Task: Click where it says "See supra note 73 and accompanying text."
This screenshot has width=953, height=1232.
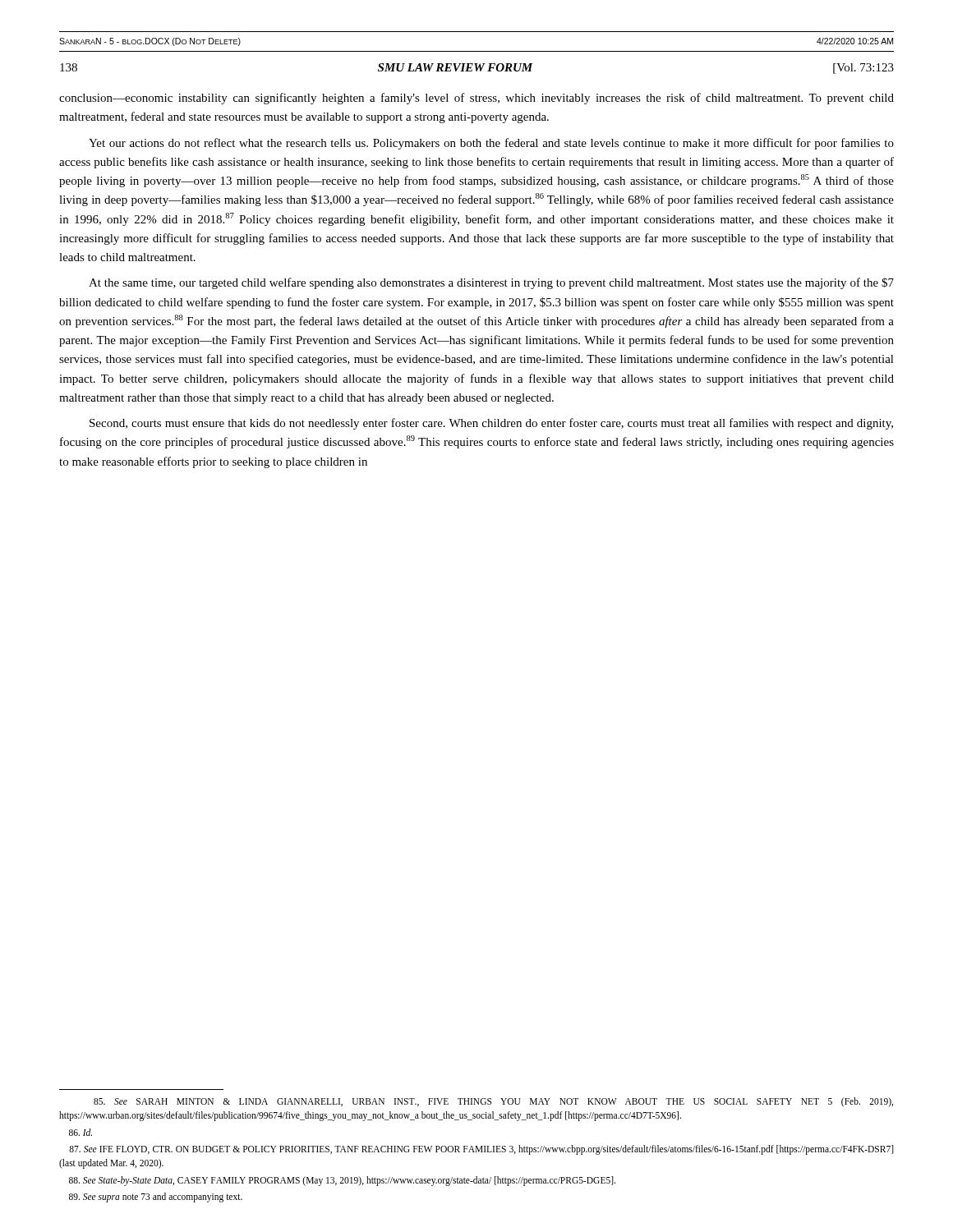Action: (x=151, y=1197)
